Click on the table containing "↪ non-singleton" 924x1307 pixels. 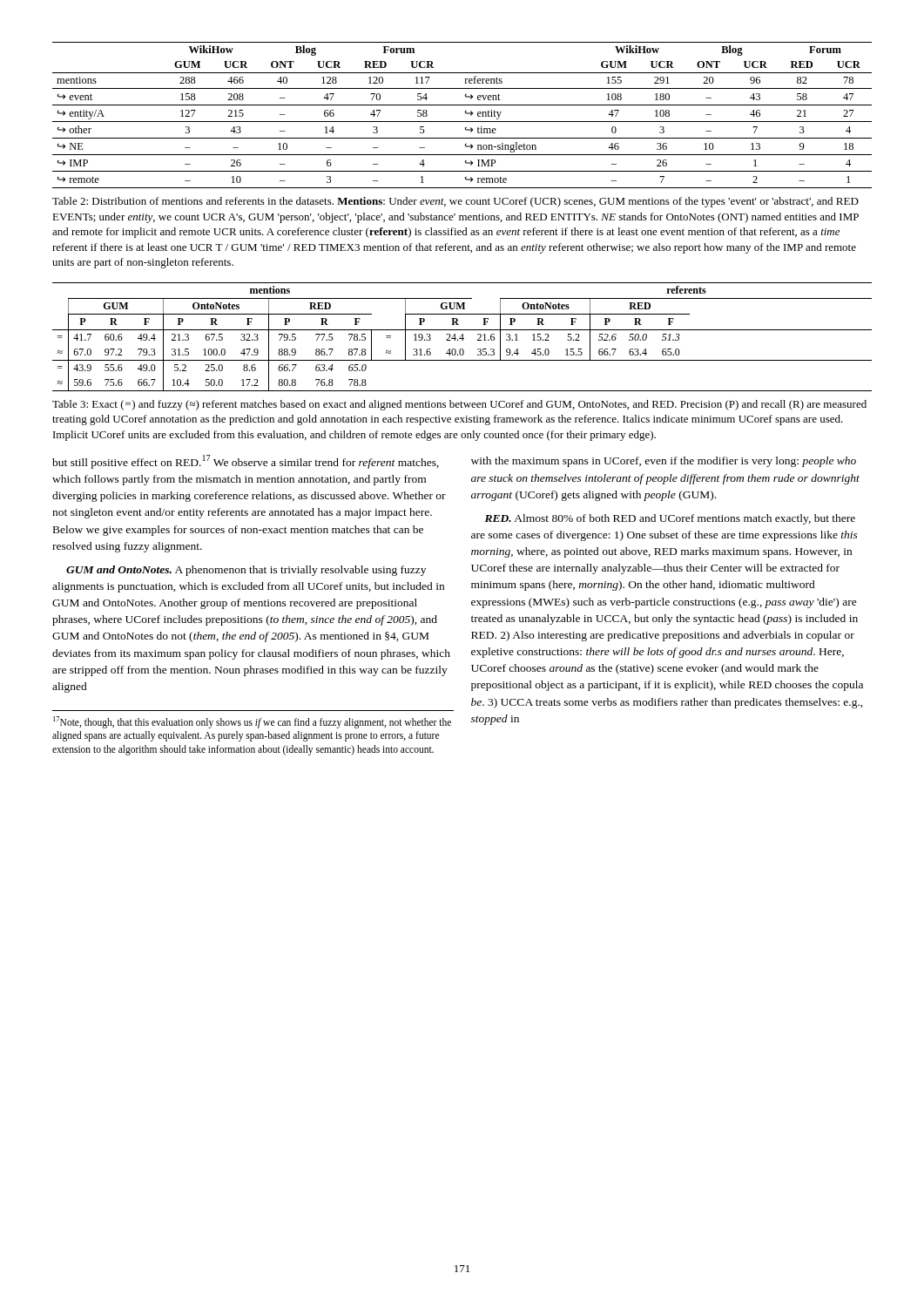pos(462,115)
